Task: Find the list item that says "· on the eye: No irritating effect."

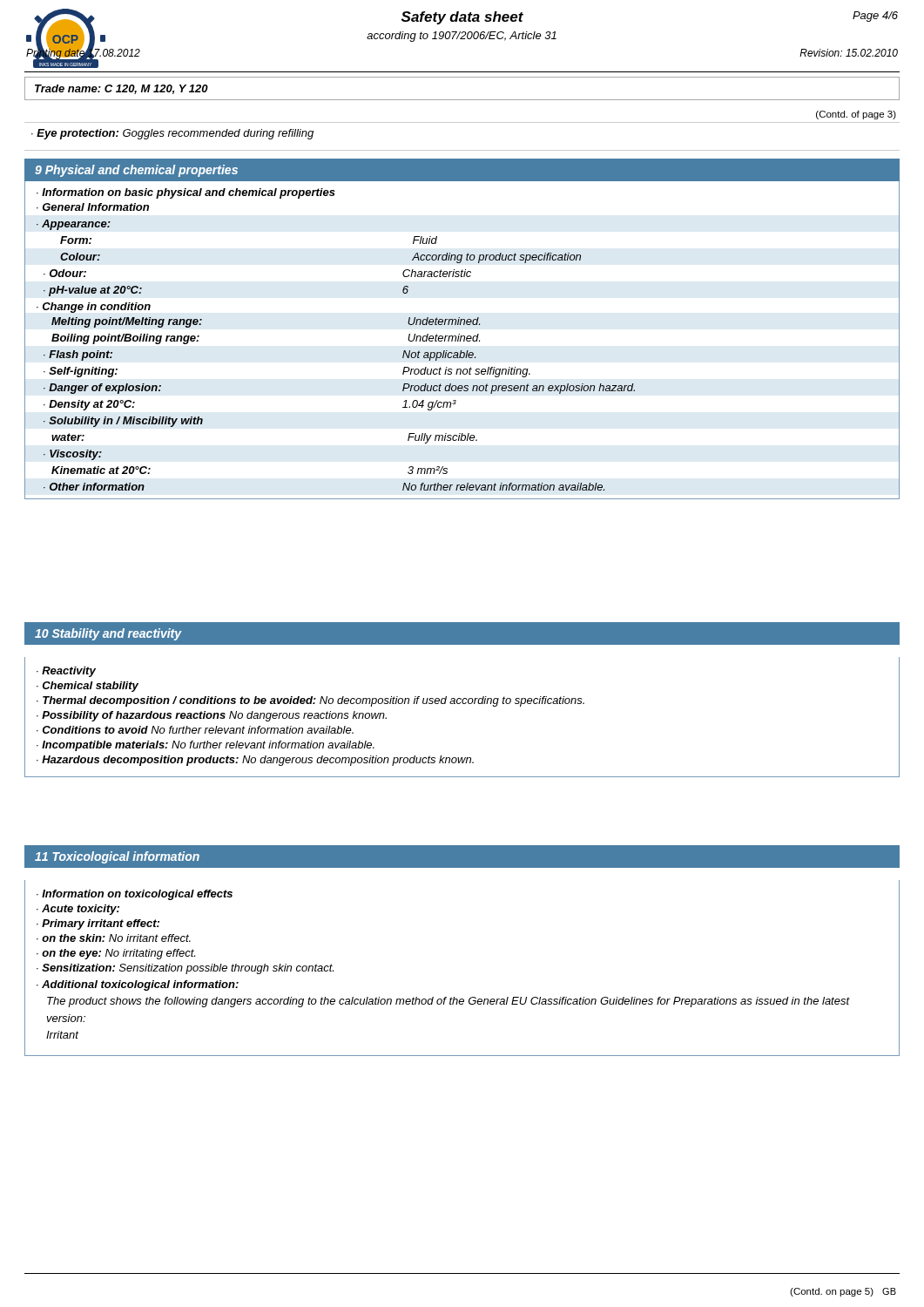Action: 116,953
